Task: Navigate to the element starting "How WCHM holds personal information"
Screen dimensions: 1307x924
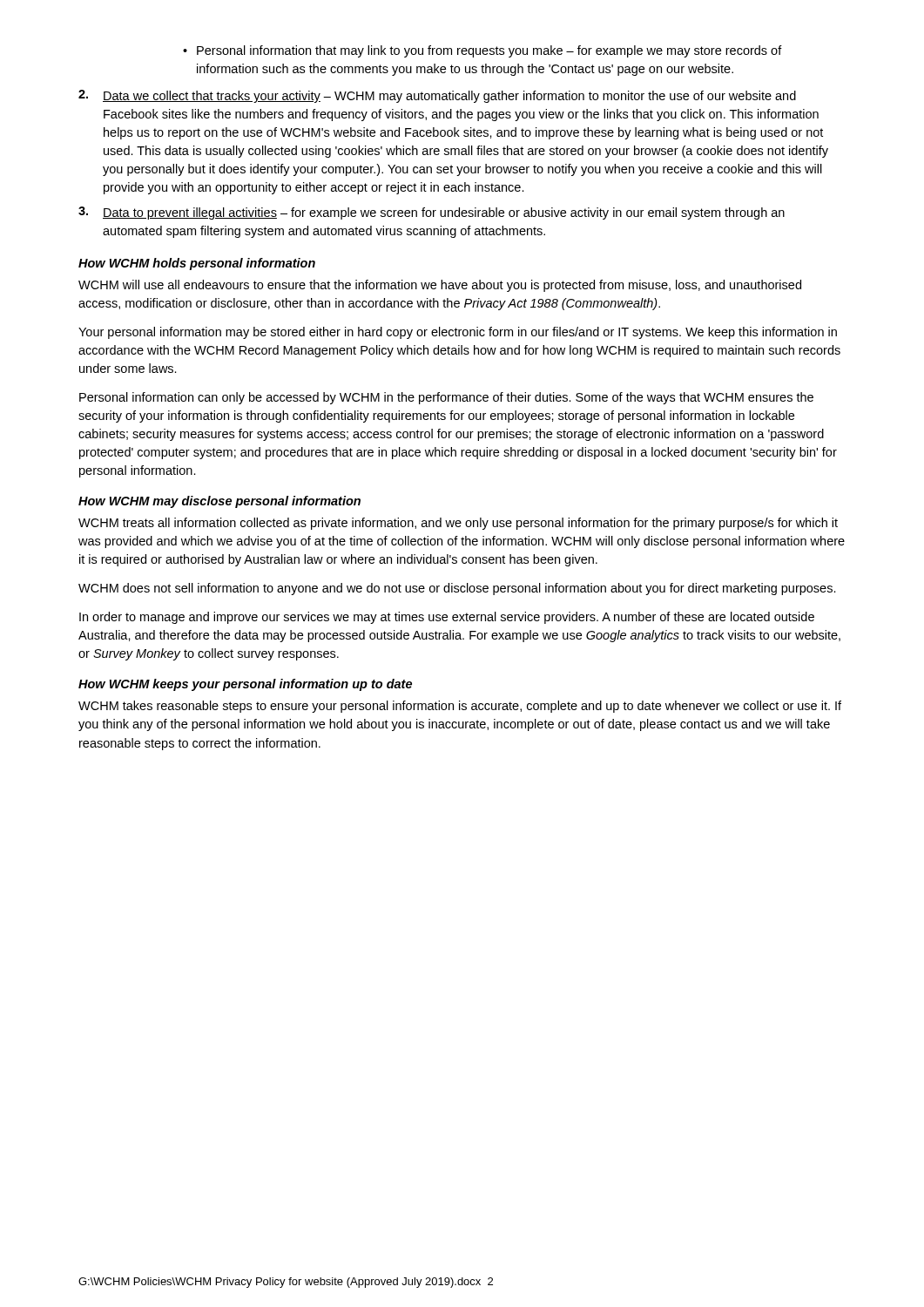Action: tap(197, 263)
